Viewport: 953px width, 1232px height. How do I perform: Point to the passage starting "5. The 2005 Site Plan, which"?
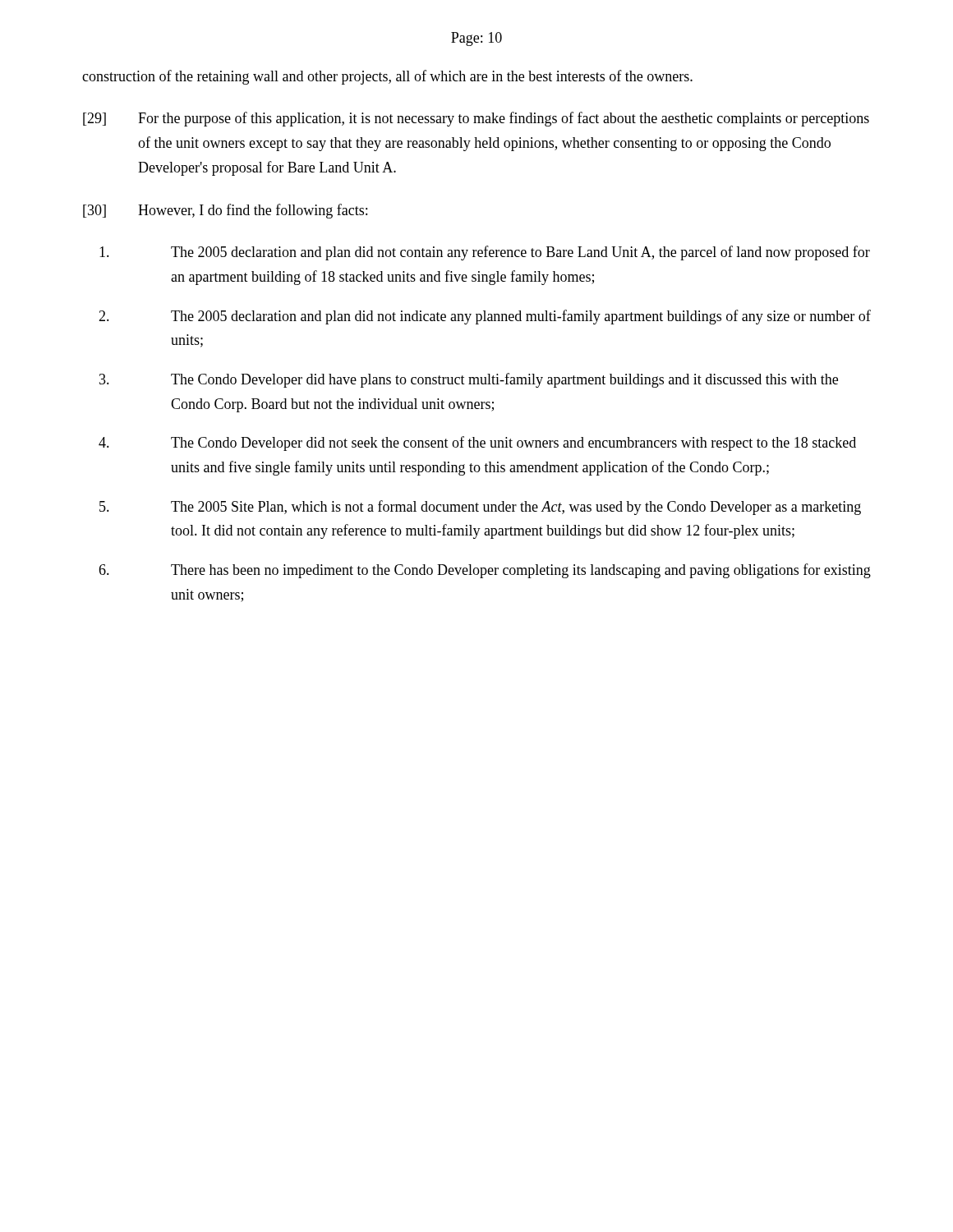[476, 519]
